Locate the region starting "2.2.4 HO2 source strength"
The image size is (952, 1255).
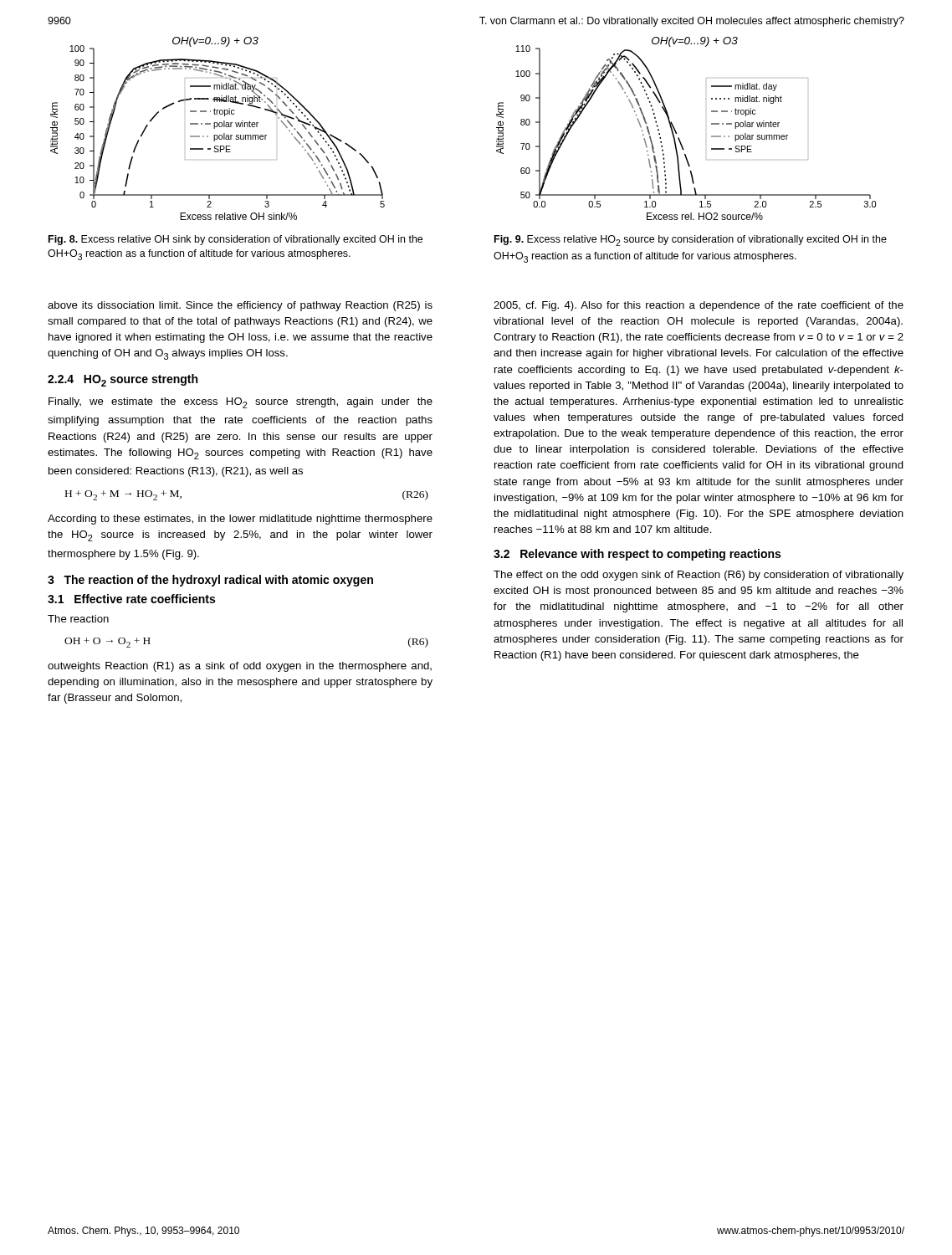point(123,380)
